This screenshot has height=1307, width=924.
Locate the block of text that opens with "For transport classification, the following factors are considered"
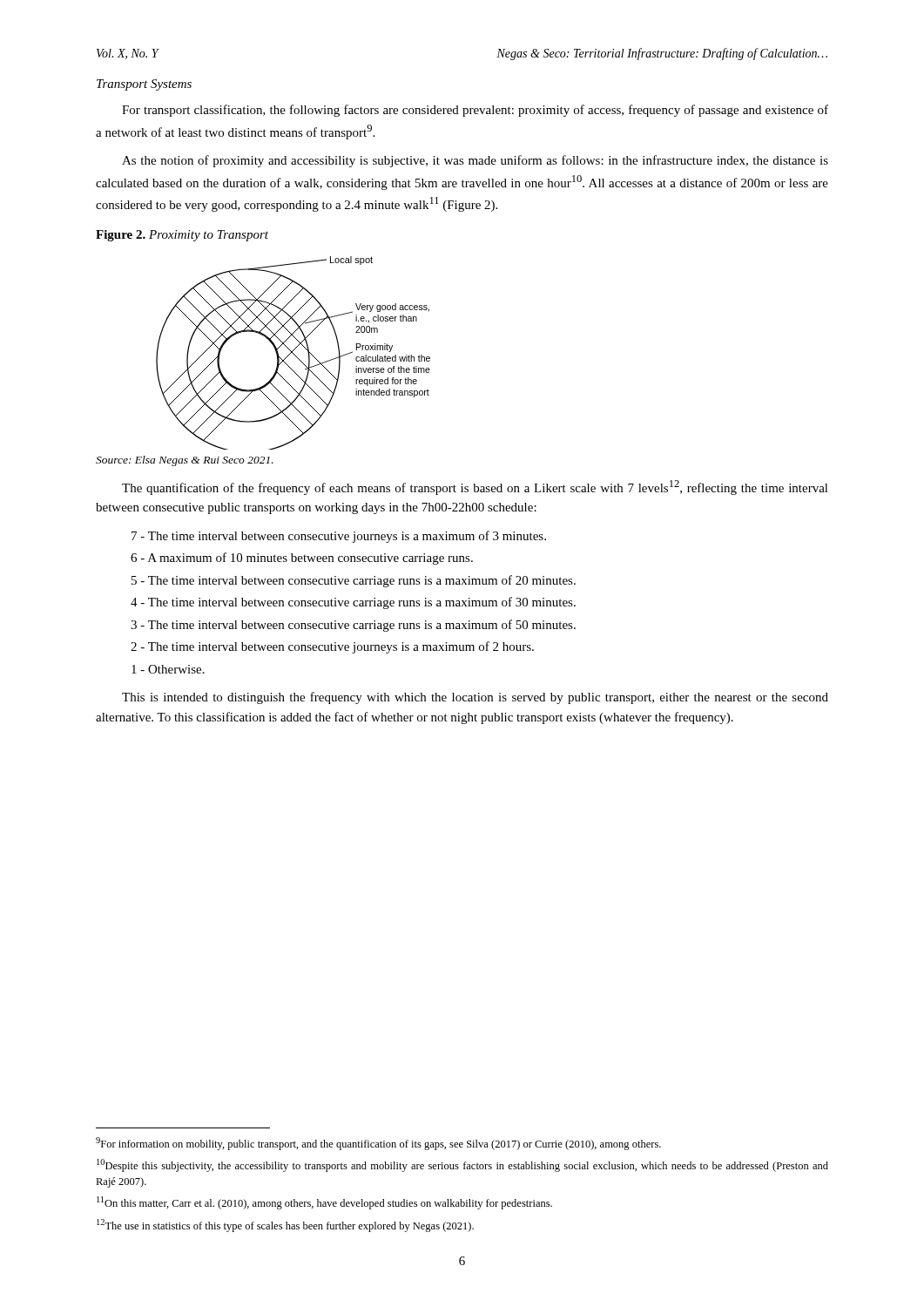(462, 121)
